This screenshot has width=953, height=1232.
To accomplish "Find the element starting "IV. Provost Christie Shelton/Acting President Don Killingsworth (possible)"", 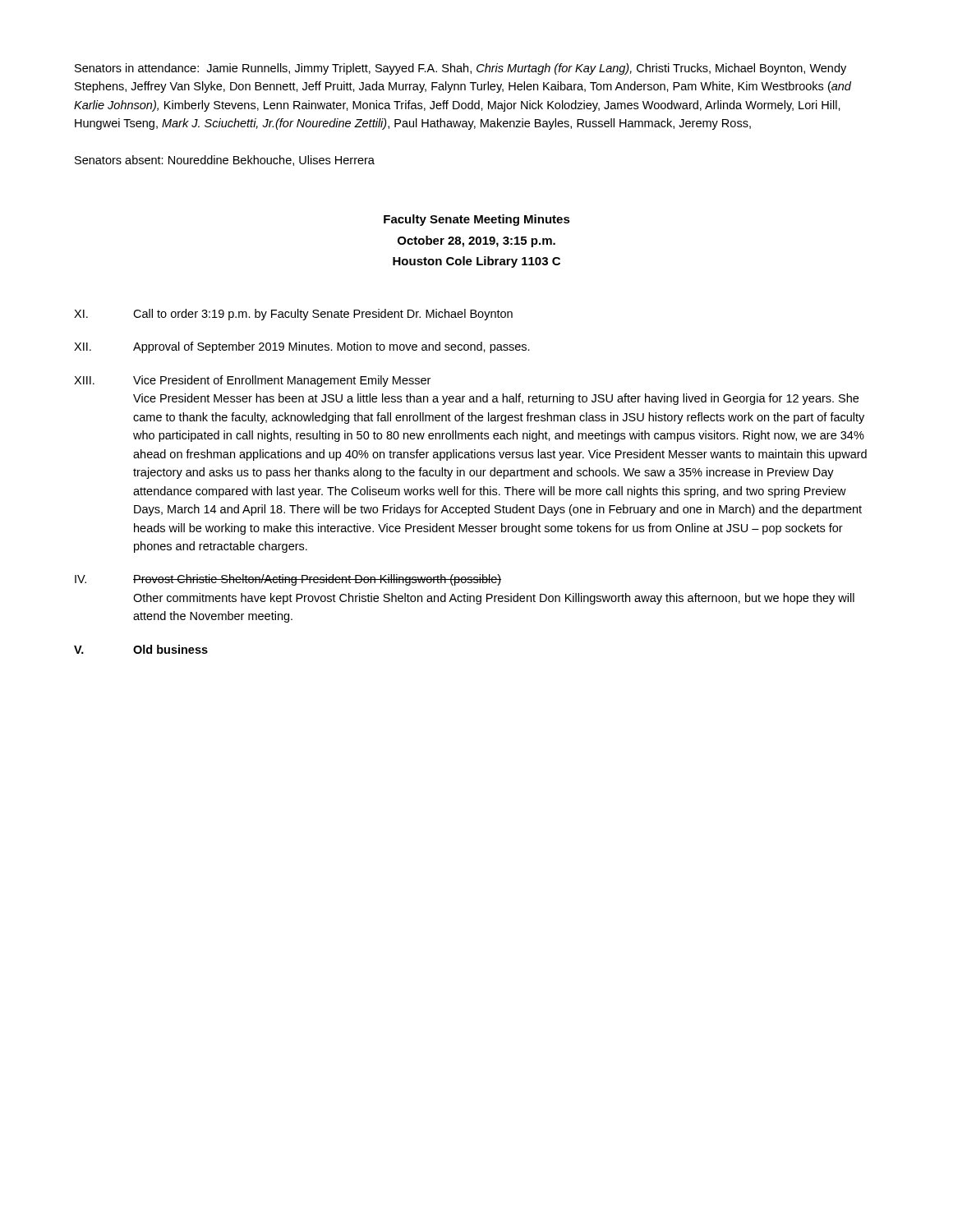I will coord(476,598).
